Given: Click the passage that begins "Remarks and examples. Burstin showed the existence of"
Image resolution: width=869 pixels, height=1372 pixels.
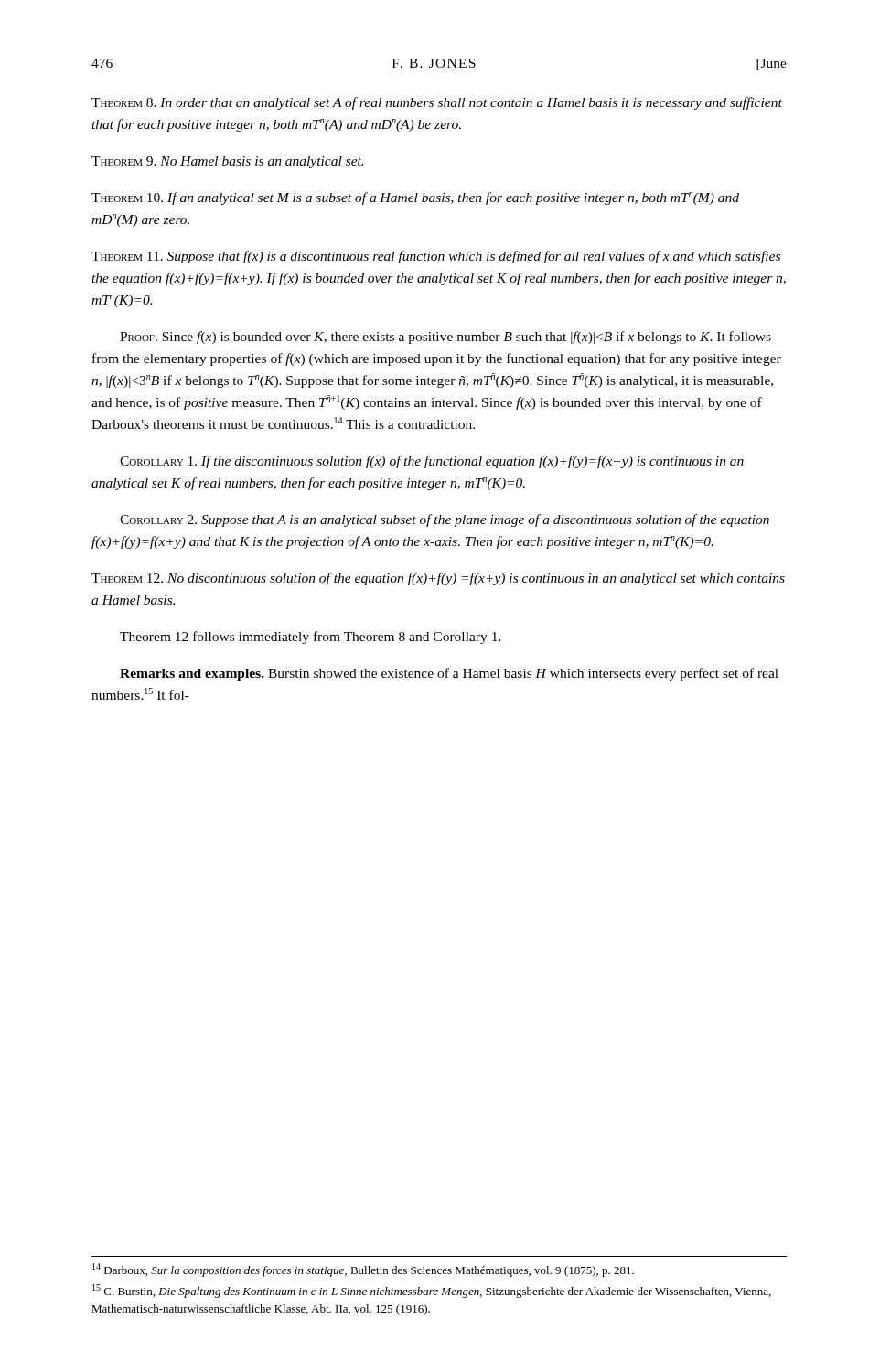Looking at the screenshot, I should click(x=435, y=684).
